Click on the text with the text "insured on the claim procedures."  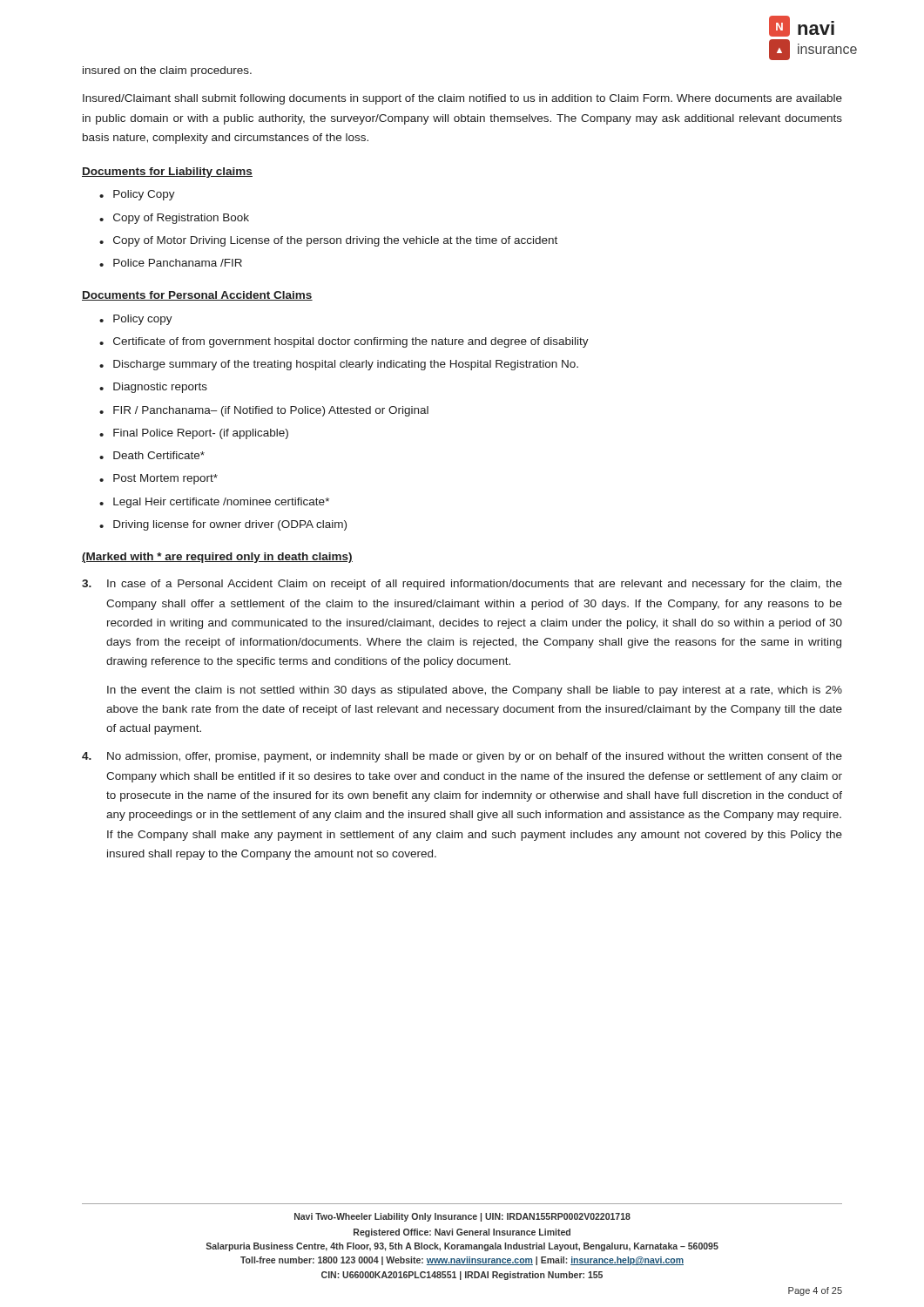click(167, 70)
